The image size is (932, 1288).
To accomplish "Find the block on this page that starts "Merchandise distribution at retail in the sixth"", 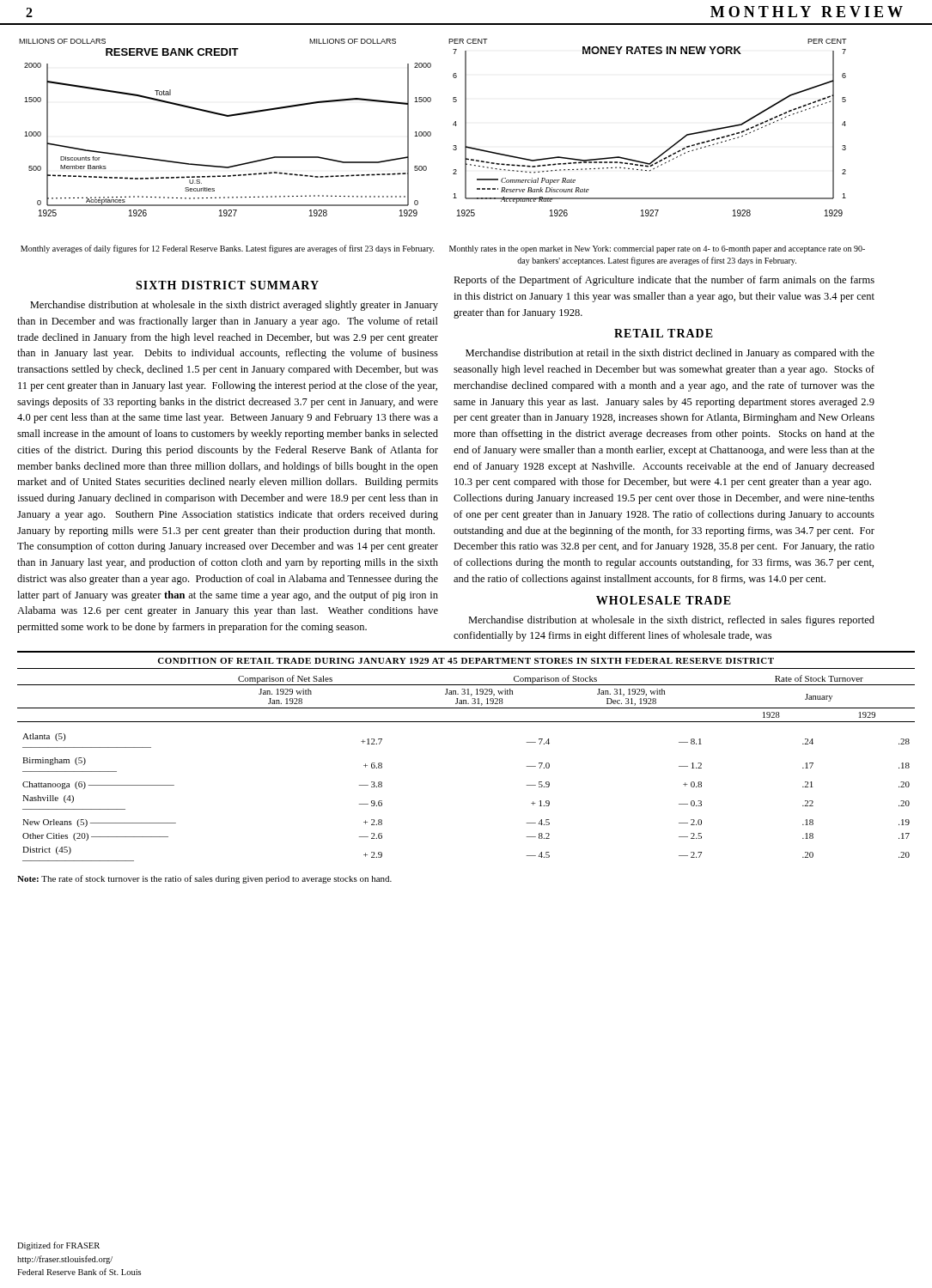I will tap(664, 466).
